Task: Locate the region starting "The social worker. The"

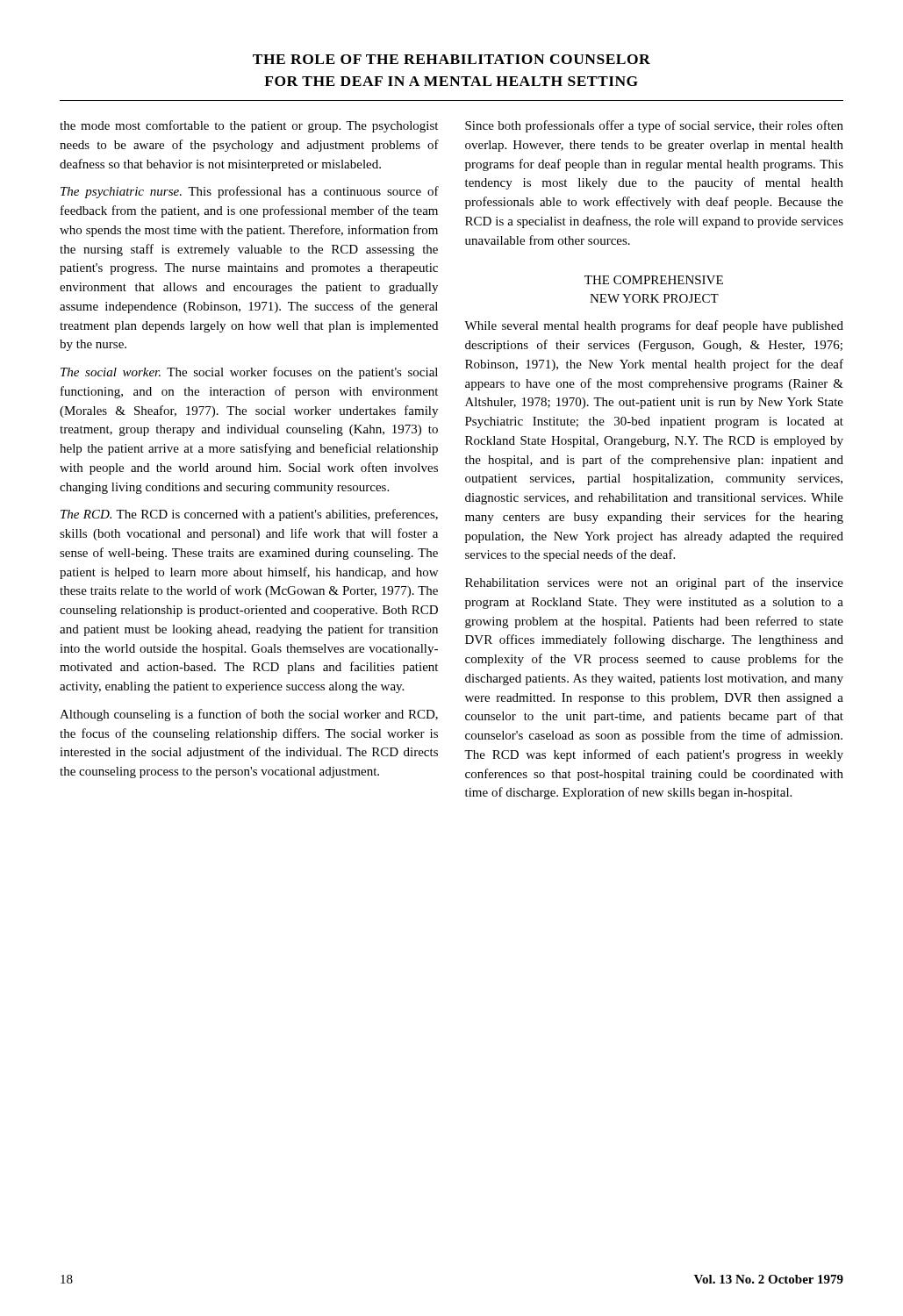Action: click(249, 430)
